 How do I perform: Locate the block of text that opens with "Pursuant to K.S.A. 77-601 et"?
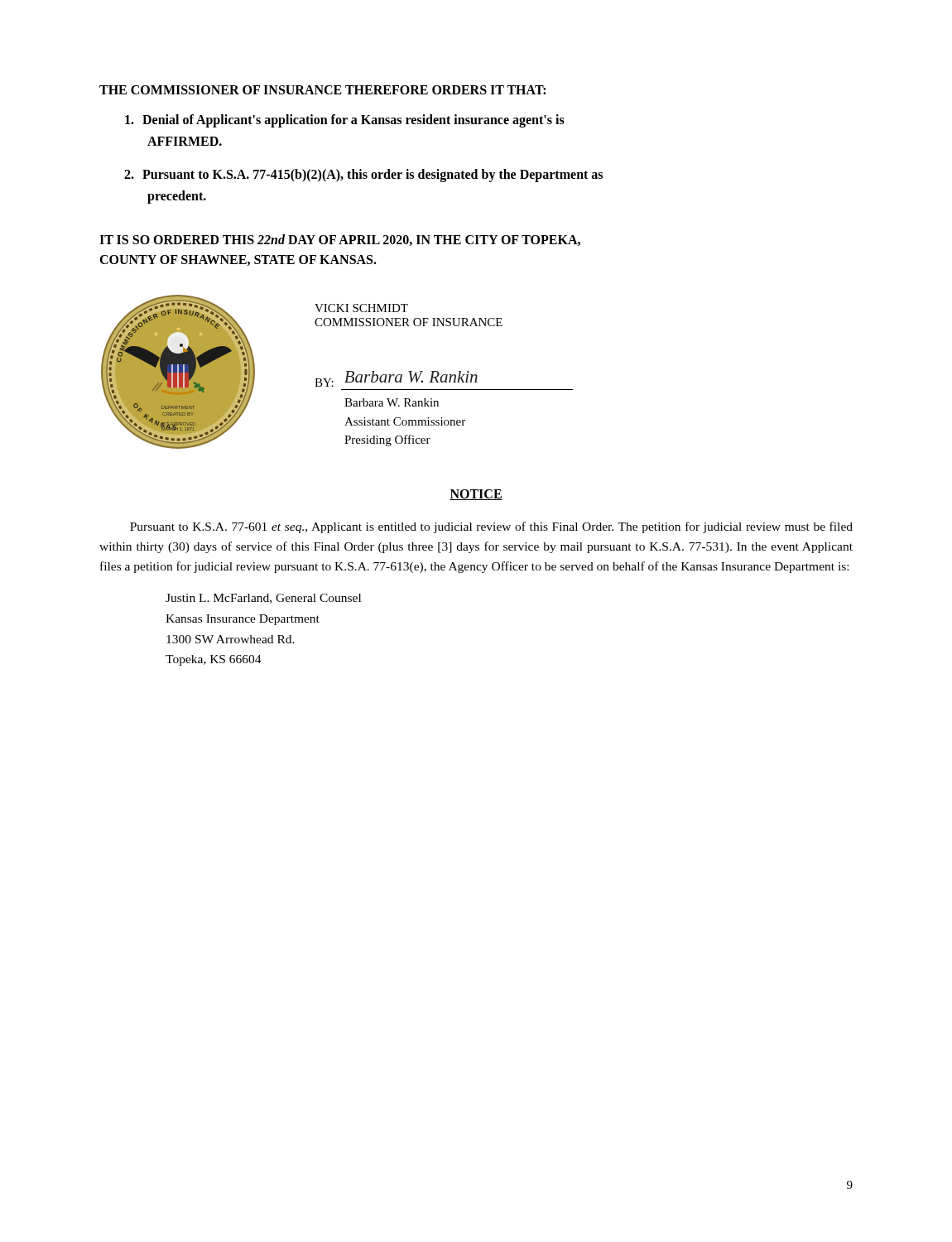coord(476,546)
